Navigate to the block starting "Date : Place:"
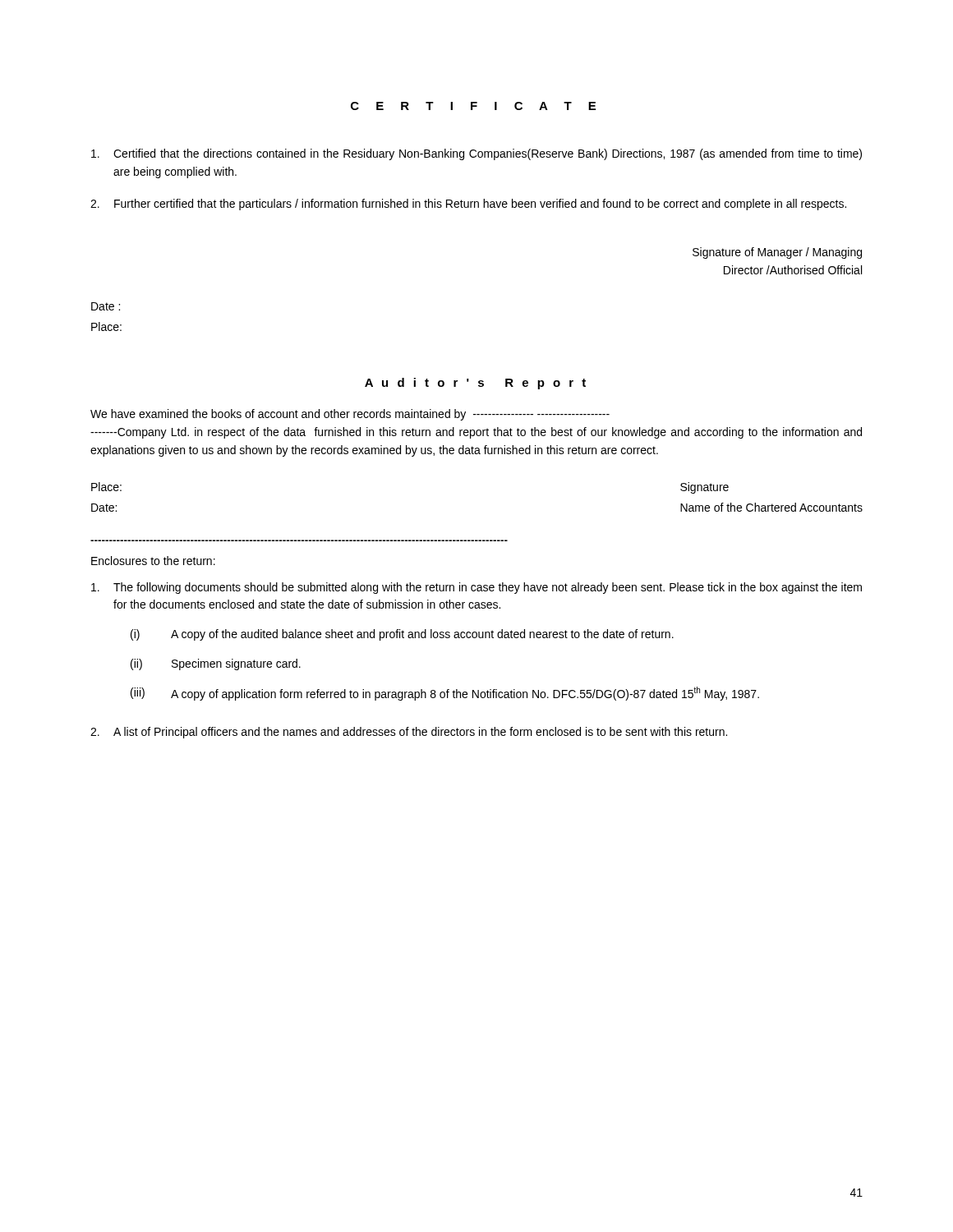Viewport: 953px width, 1232px height. click(x=106, y=317)
